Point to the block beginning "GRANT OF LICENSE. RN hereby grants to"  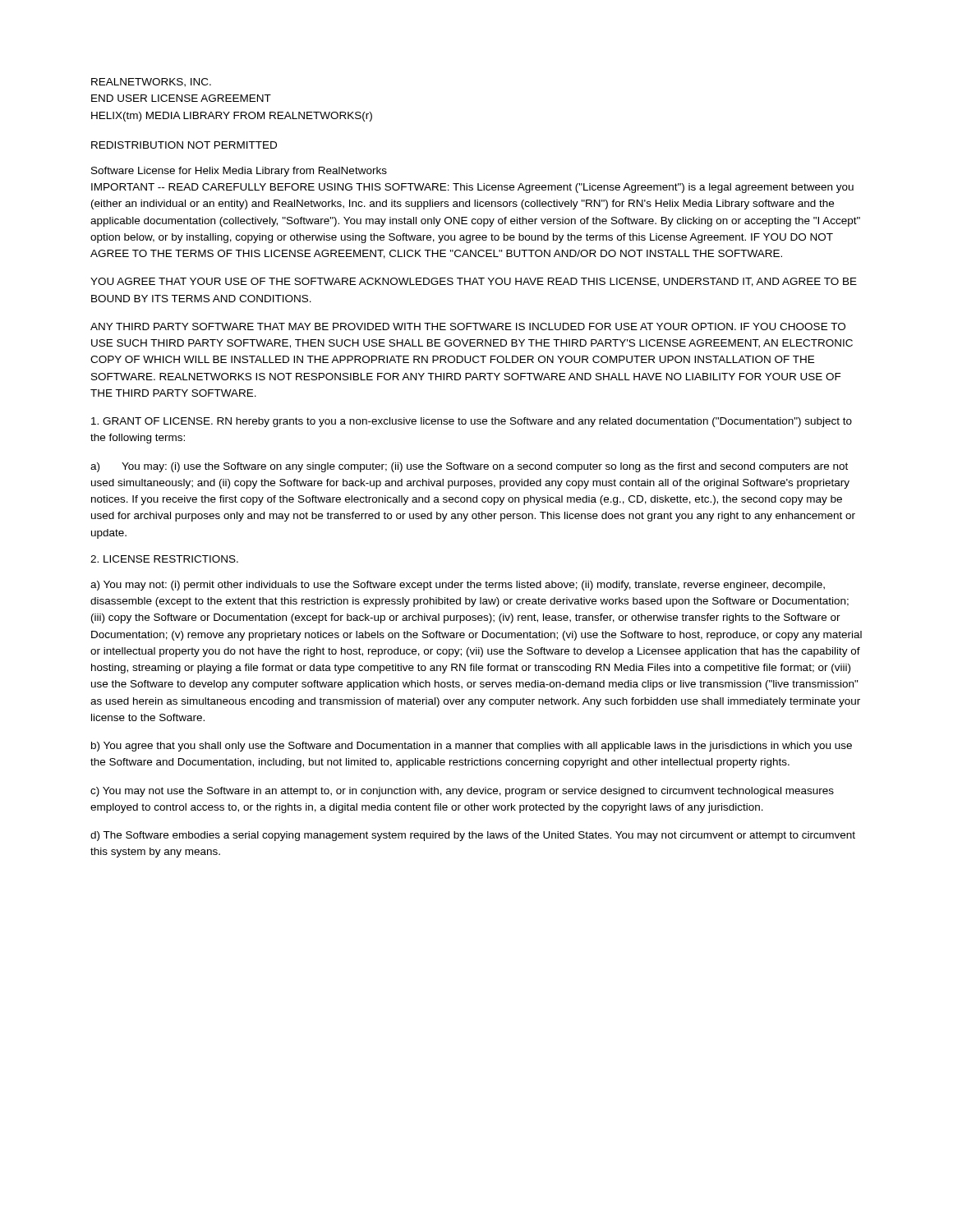coord(471,429)
